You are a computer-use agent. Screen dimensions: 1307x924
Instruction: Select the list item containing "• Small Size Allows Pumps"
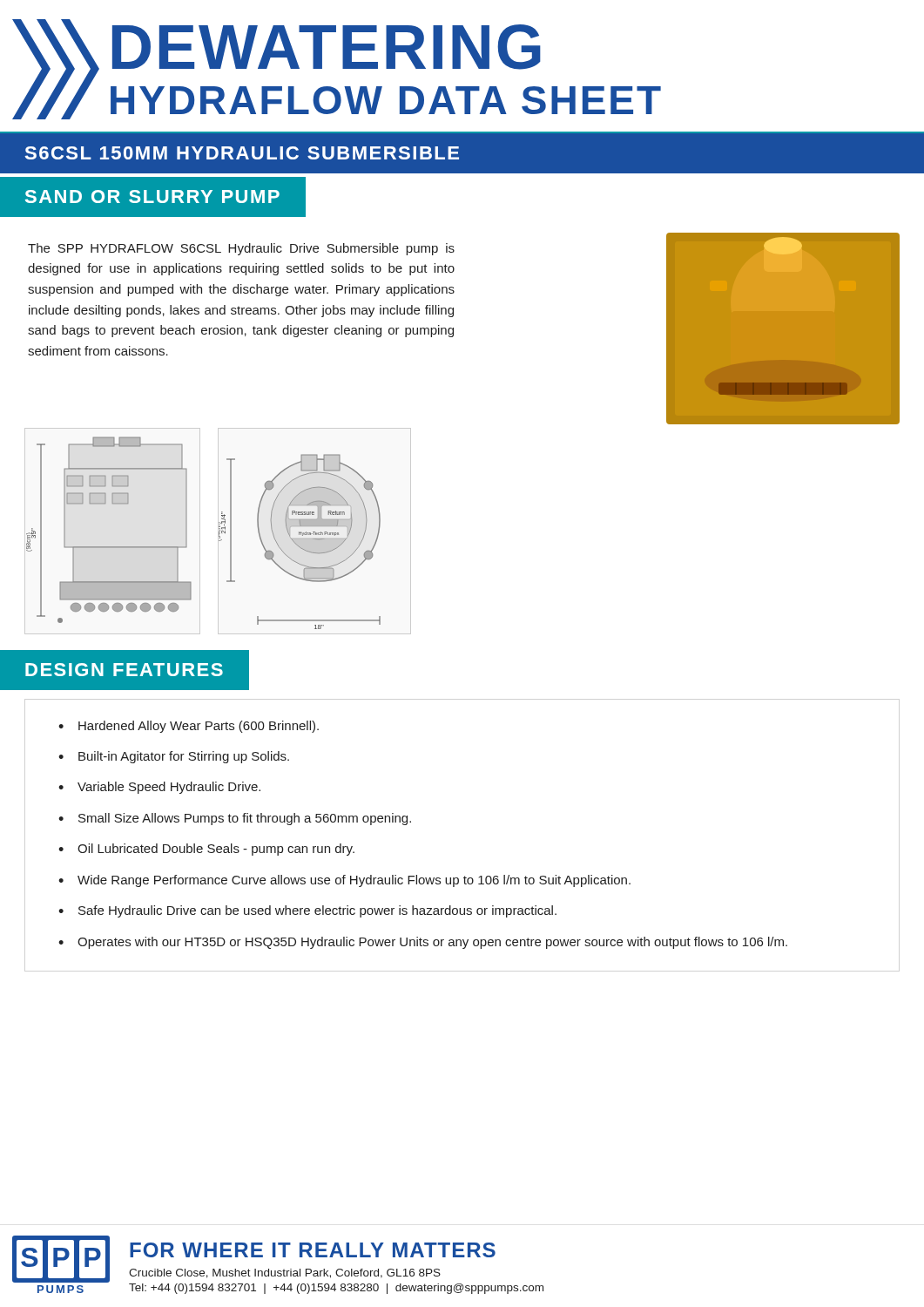click(x=235, y=819)
